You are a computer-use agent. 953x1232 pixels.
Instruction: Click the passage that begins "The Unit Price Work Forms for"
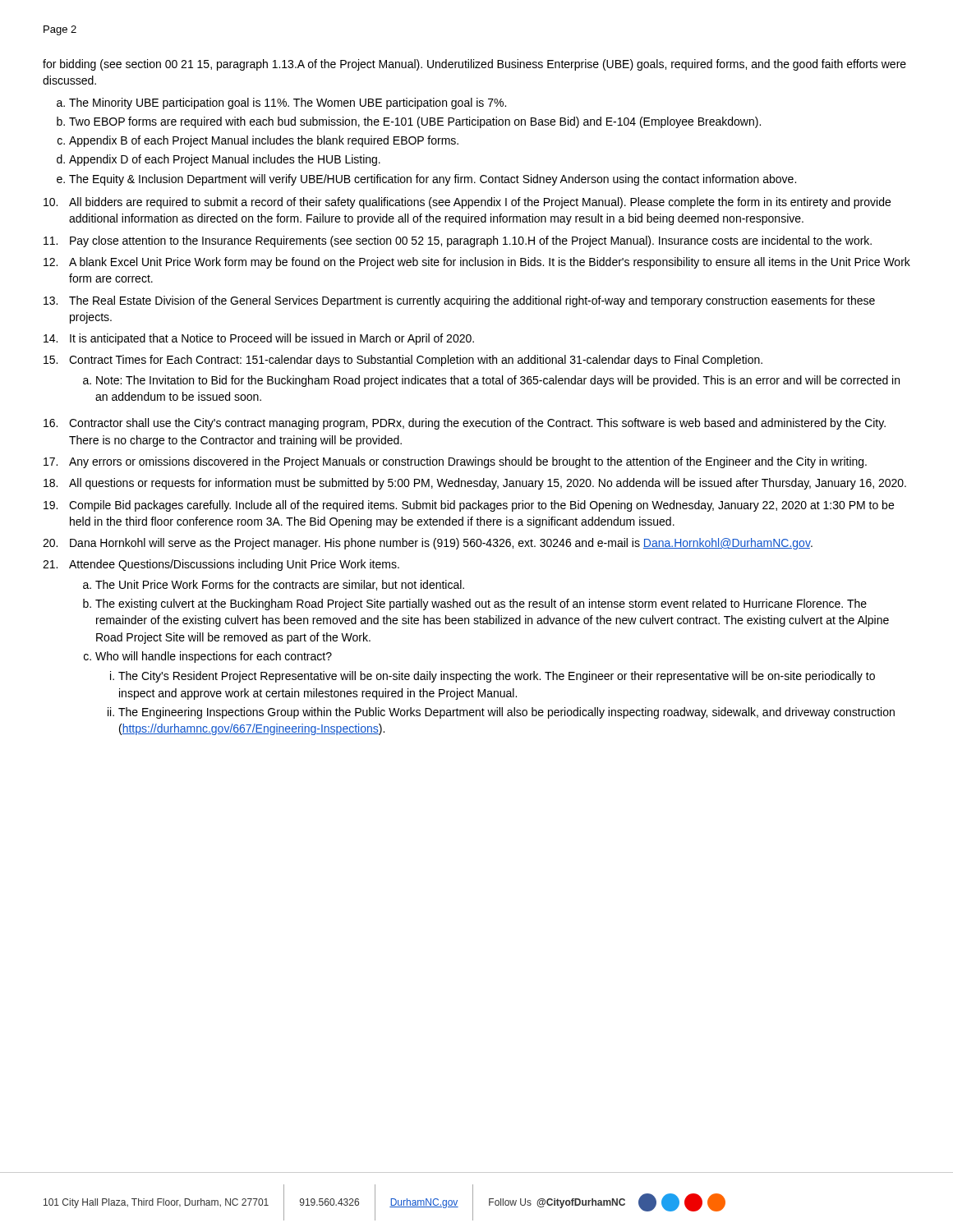point(280,585)
